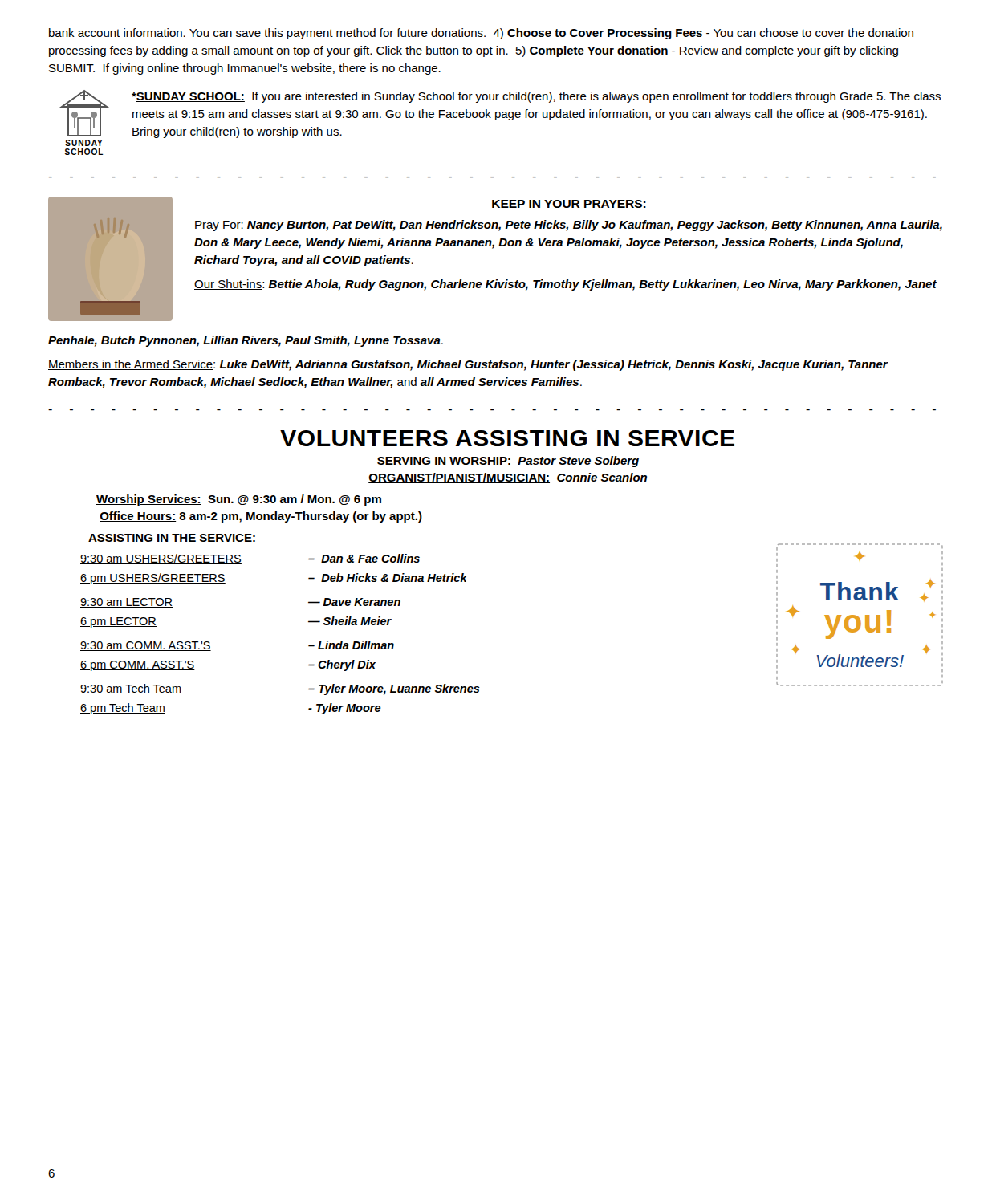Click on the text block with the text "Pray For: Nancy Burton, Pat DeWitt, Dan"
Screen dimensions: 1204x992
pos(569,242)
